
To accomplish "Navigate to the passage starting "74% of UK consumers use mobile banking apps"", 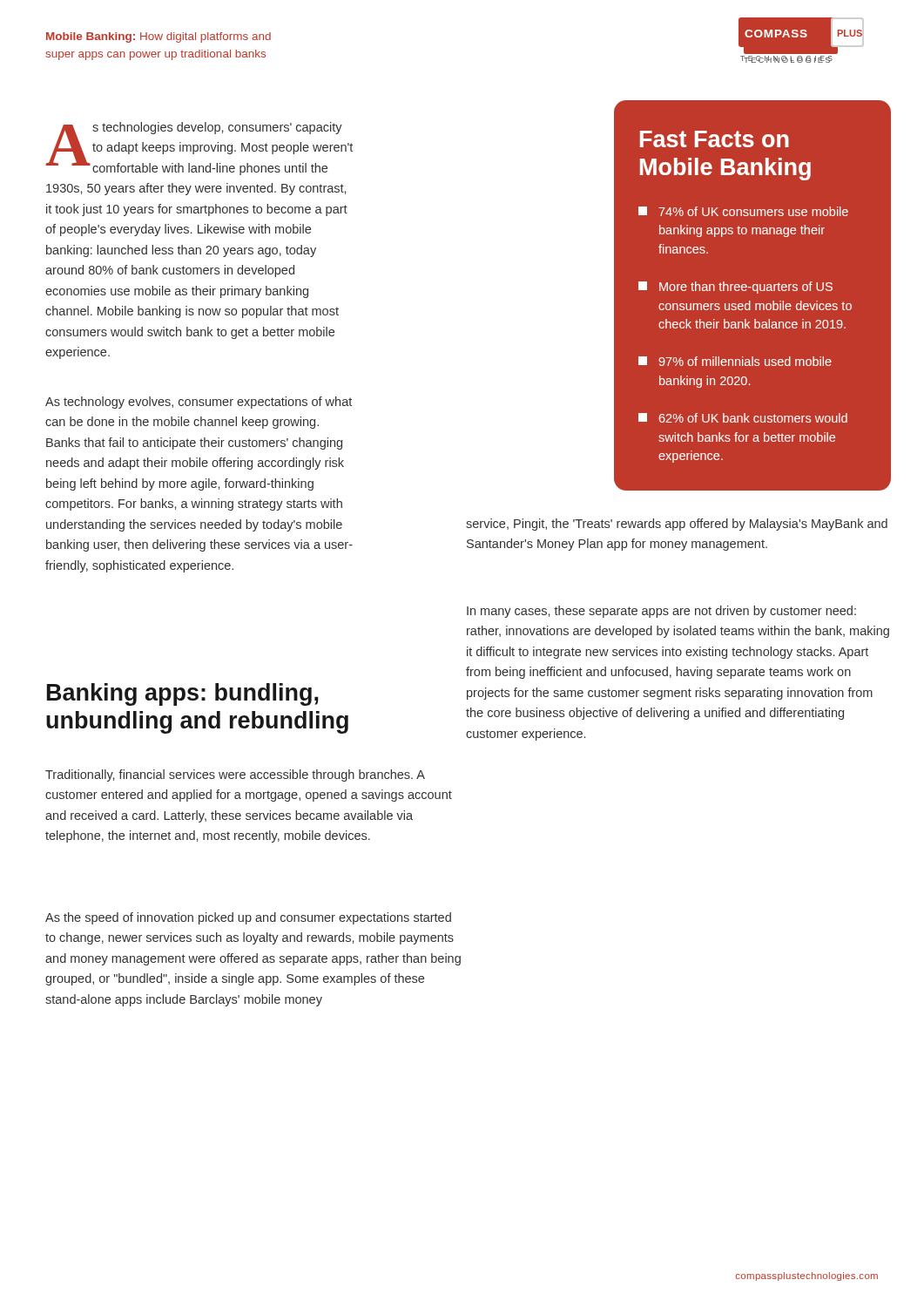I will pos(752,231).
